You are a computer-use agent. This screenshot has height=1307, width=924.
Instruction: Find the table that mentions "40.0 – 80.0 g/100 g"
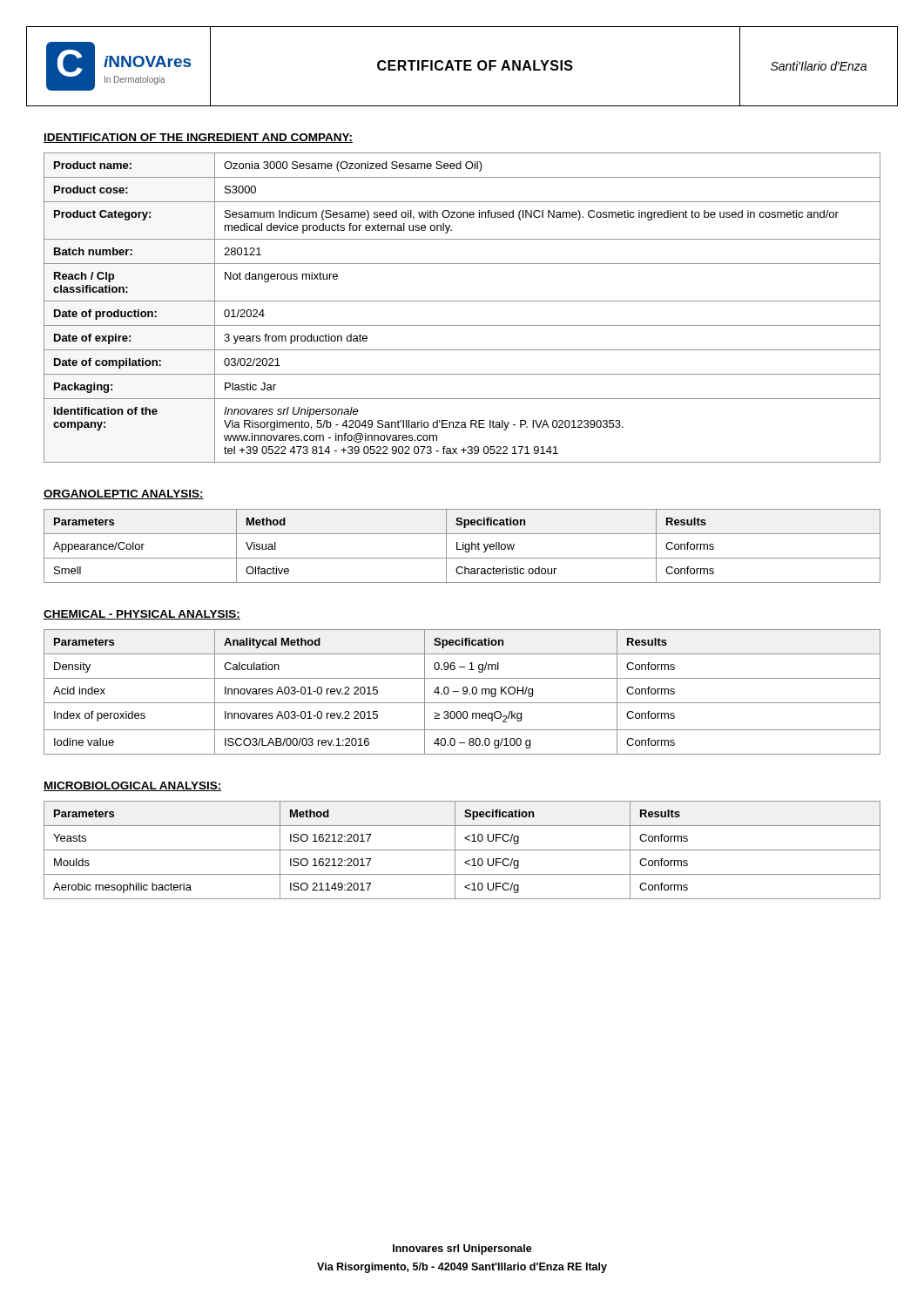(x=462, y=692)
